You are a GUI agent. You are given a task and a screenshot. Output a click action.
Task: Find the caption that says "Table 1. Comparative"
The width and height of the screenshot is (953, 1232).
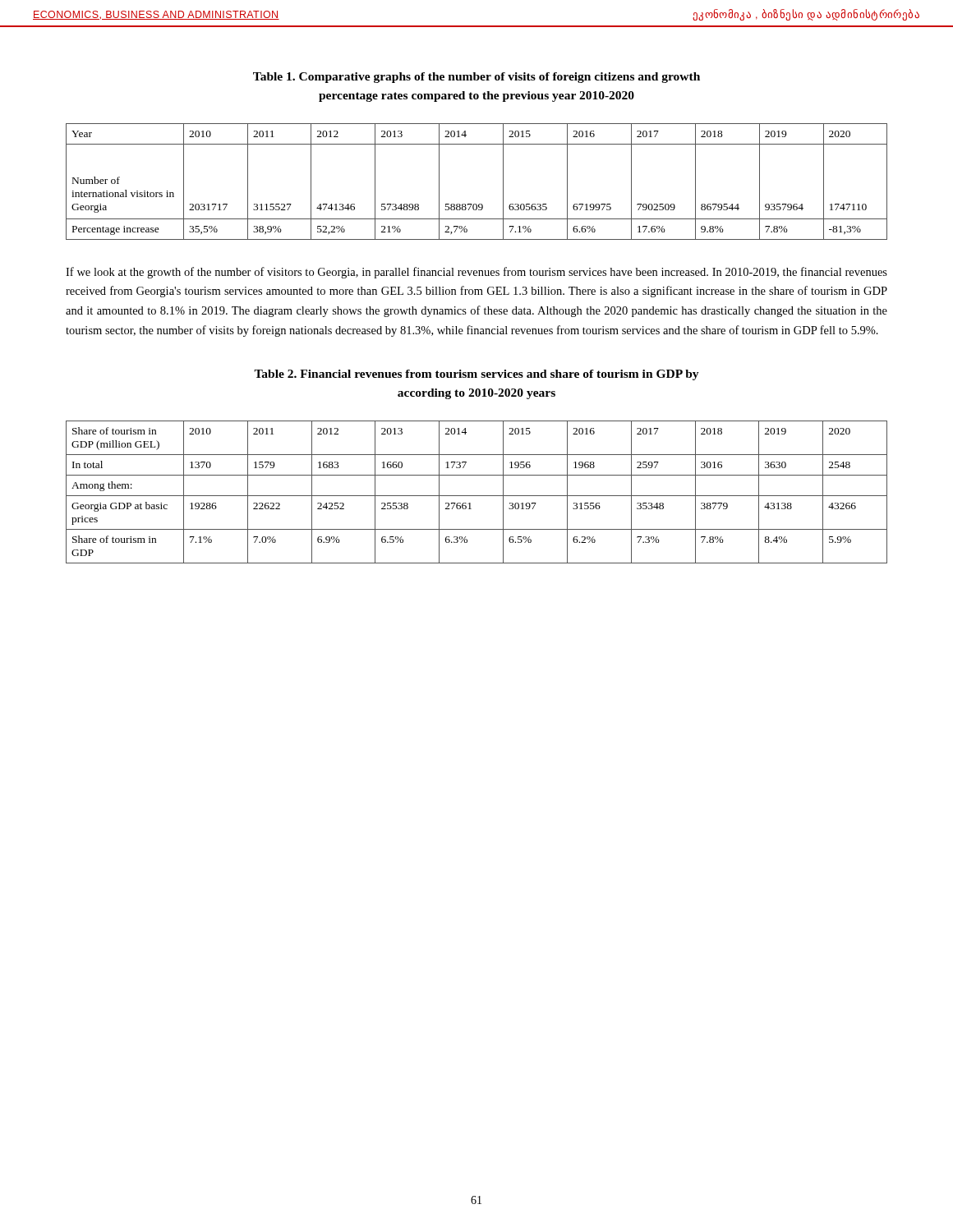coord(476,86)
